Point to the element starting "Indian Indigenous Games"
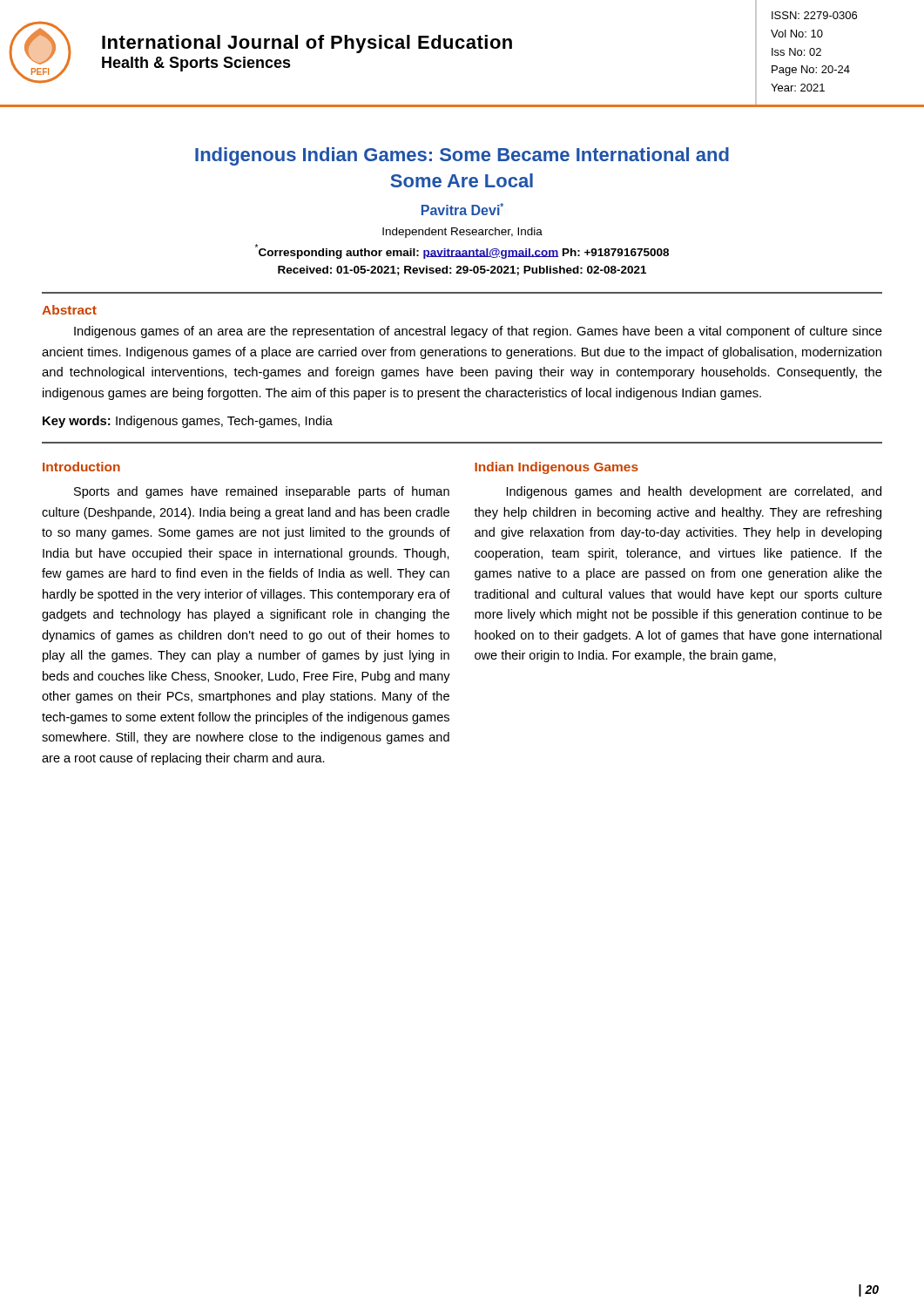The width and height of the screenshot is (924, 1307). tap(556, 467)
